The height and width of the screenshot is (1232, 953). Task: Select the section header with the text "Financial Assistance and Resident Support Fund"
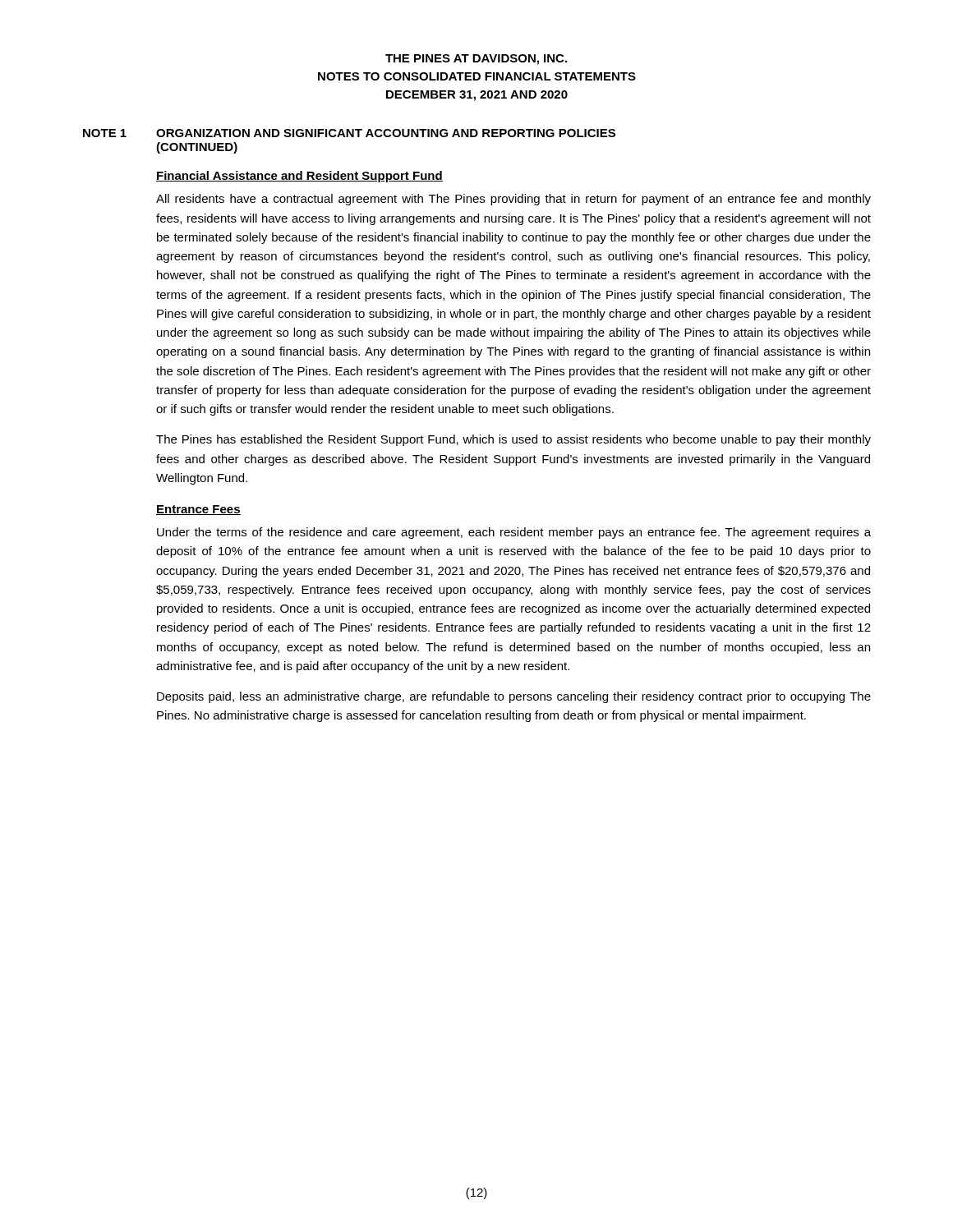click(299, 176)
